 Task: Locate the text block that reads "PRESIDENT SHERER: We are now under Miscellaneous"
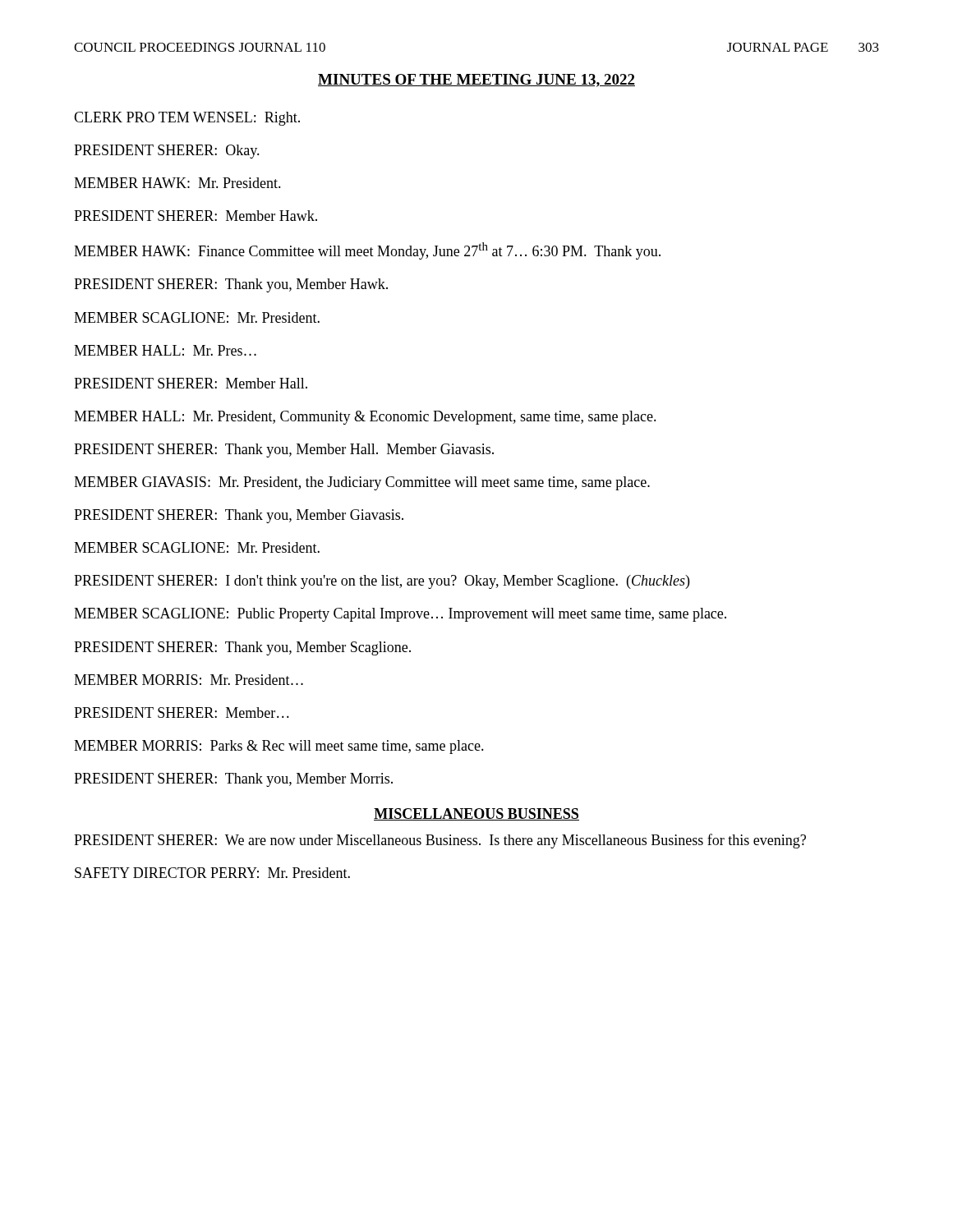tap(440, 840)
